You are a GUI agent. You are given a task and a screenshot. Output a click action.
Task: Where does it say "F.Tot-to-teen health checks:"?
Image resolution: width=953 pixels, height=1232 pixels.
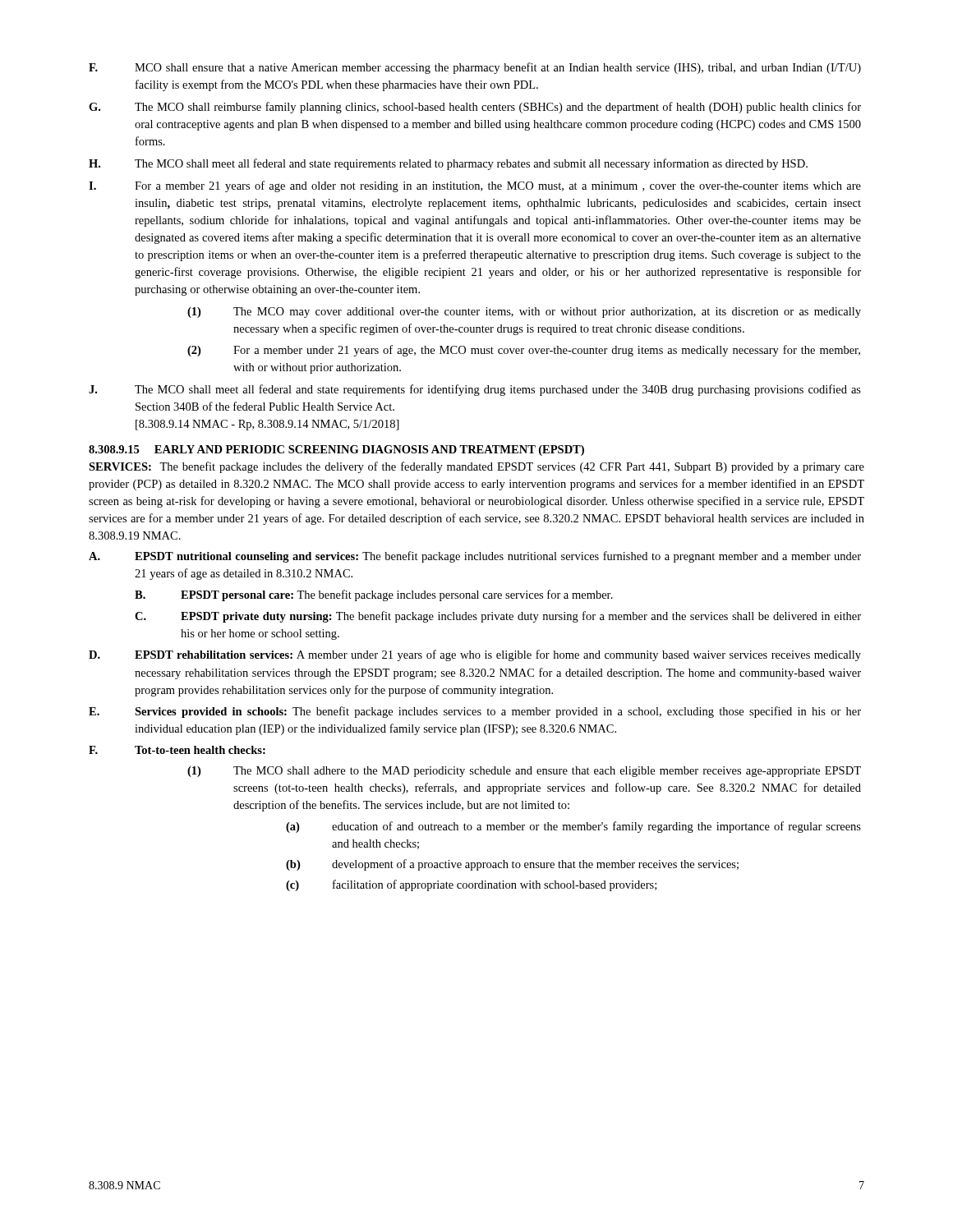pos(177,750)
